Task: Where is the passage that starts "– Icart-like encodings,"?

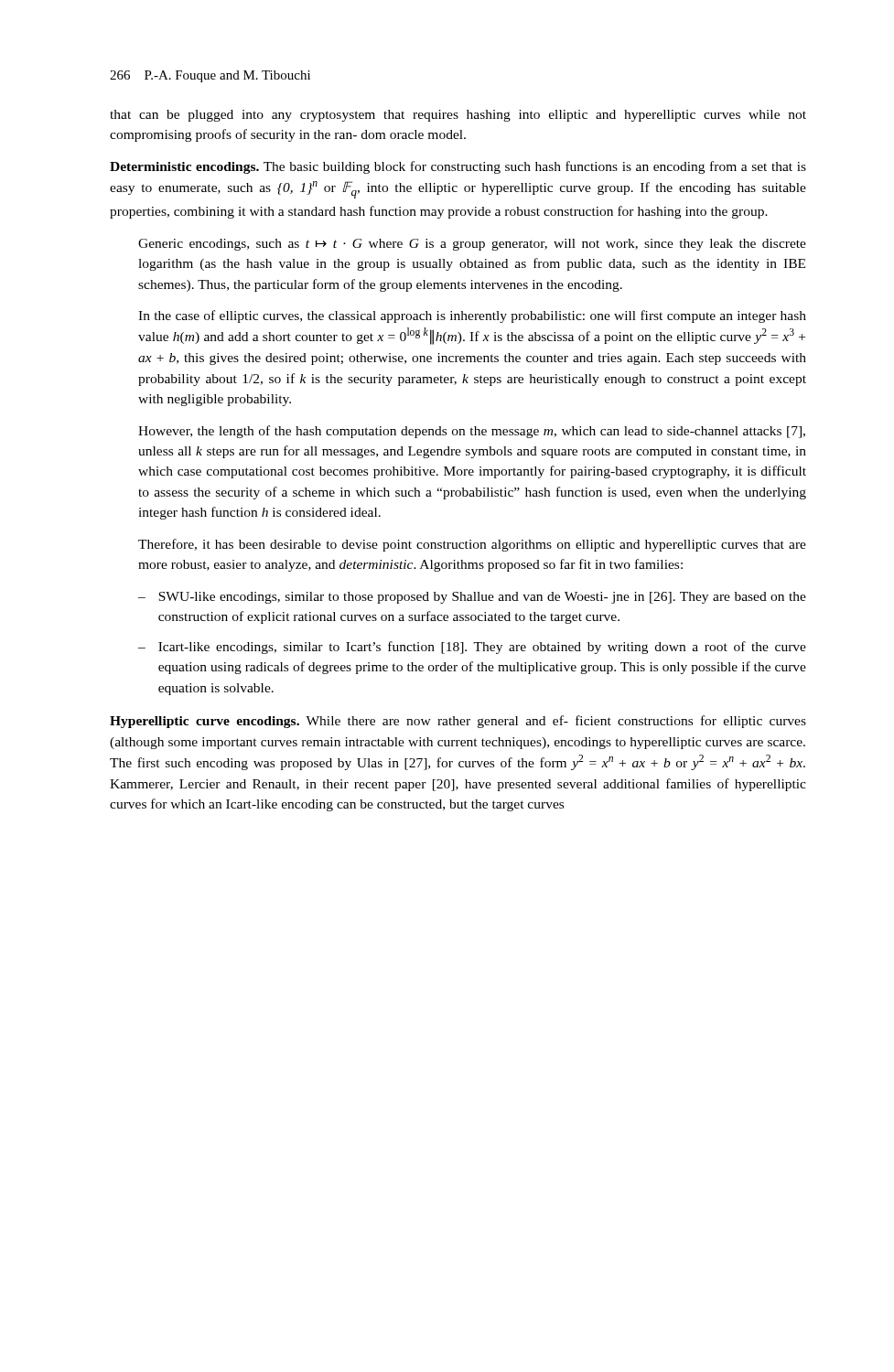Action: [472, 667]
